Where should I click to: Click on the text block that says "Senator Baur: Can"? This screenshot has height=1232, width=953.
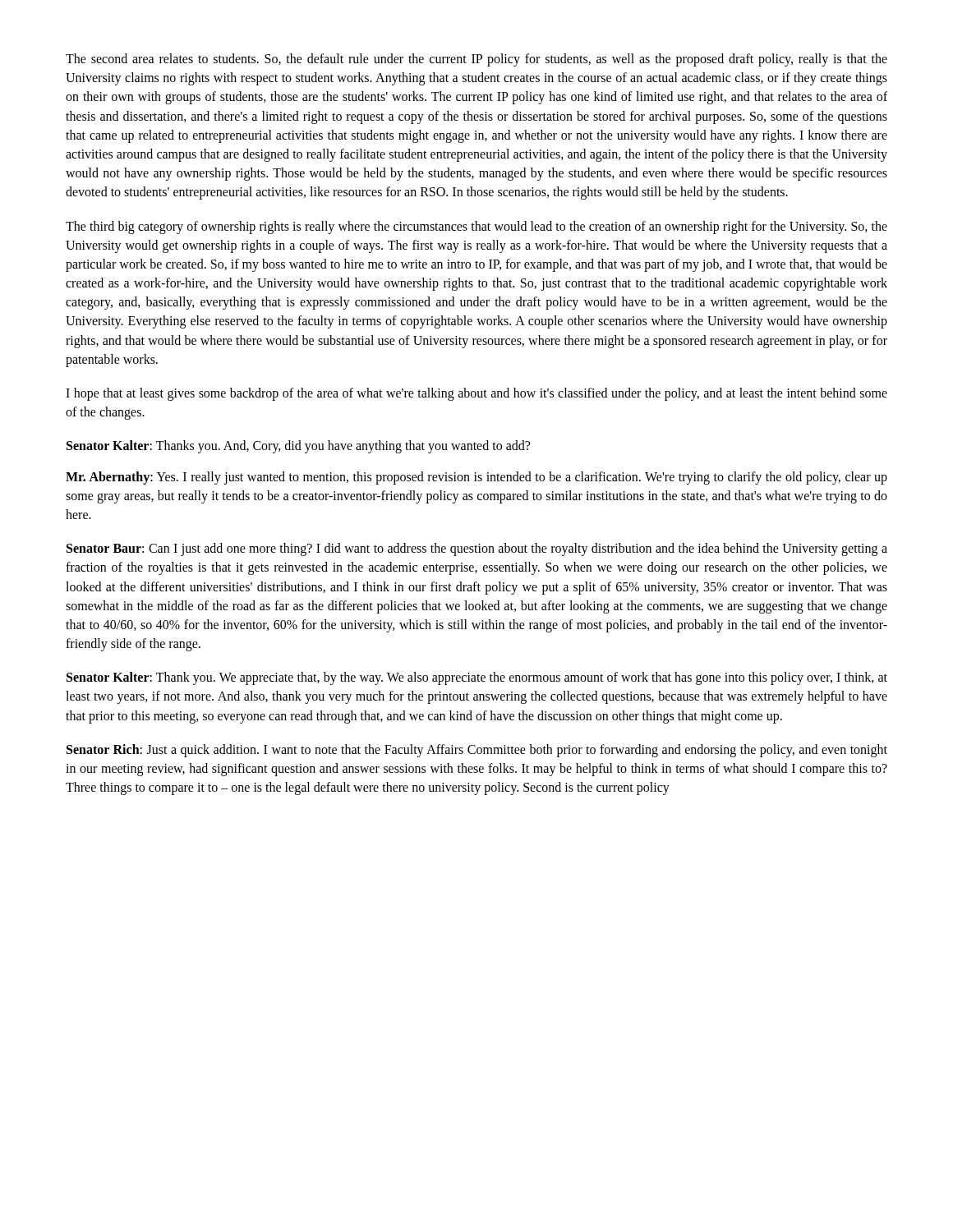click(x=476, y=596)
